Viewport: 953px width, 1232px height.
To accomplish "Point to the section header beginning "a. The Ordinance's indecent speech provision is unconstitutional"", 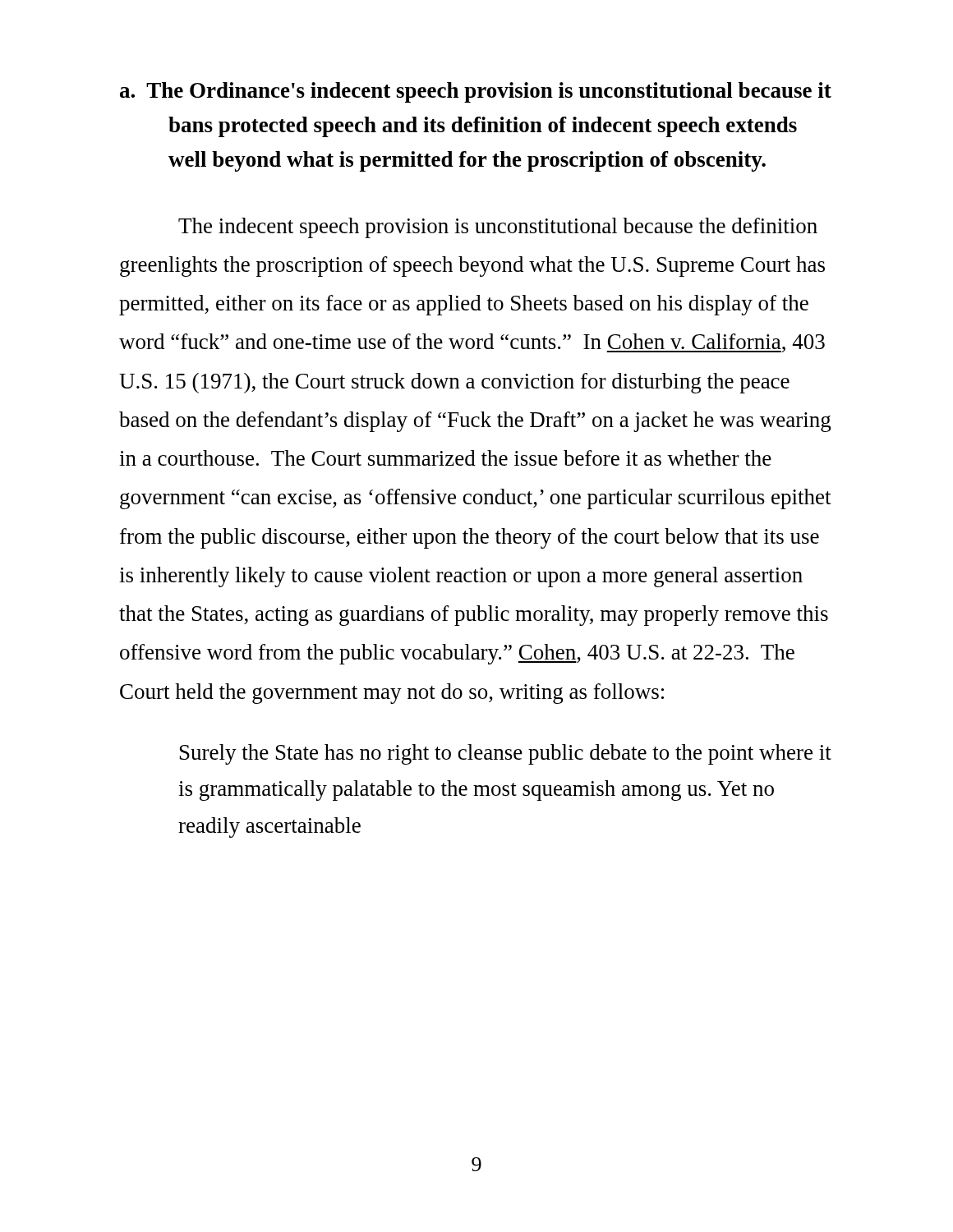I will click(x=475, y=125).
